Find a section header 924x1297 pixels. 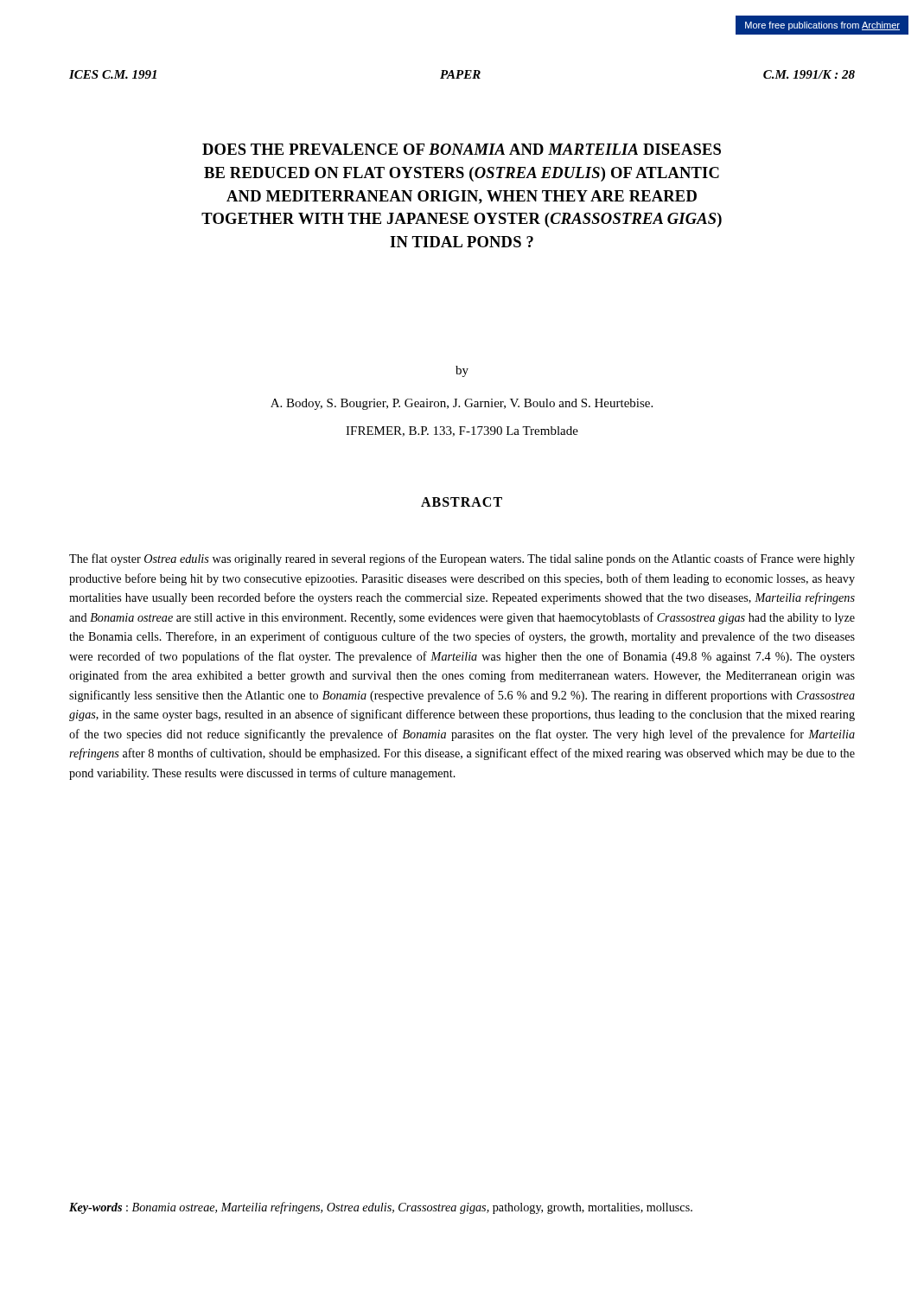click(462, 502)
